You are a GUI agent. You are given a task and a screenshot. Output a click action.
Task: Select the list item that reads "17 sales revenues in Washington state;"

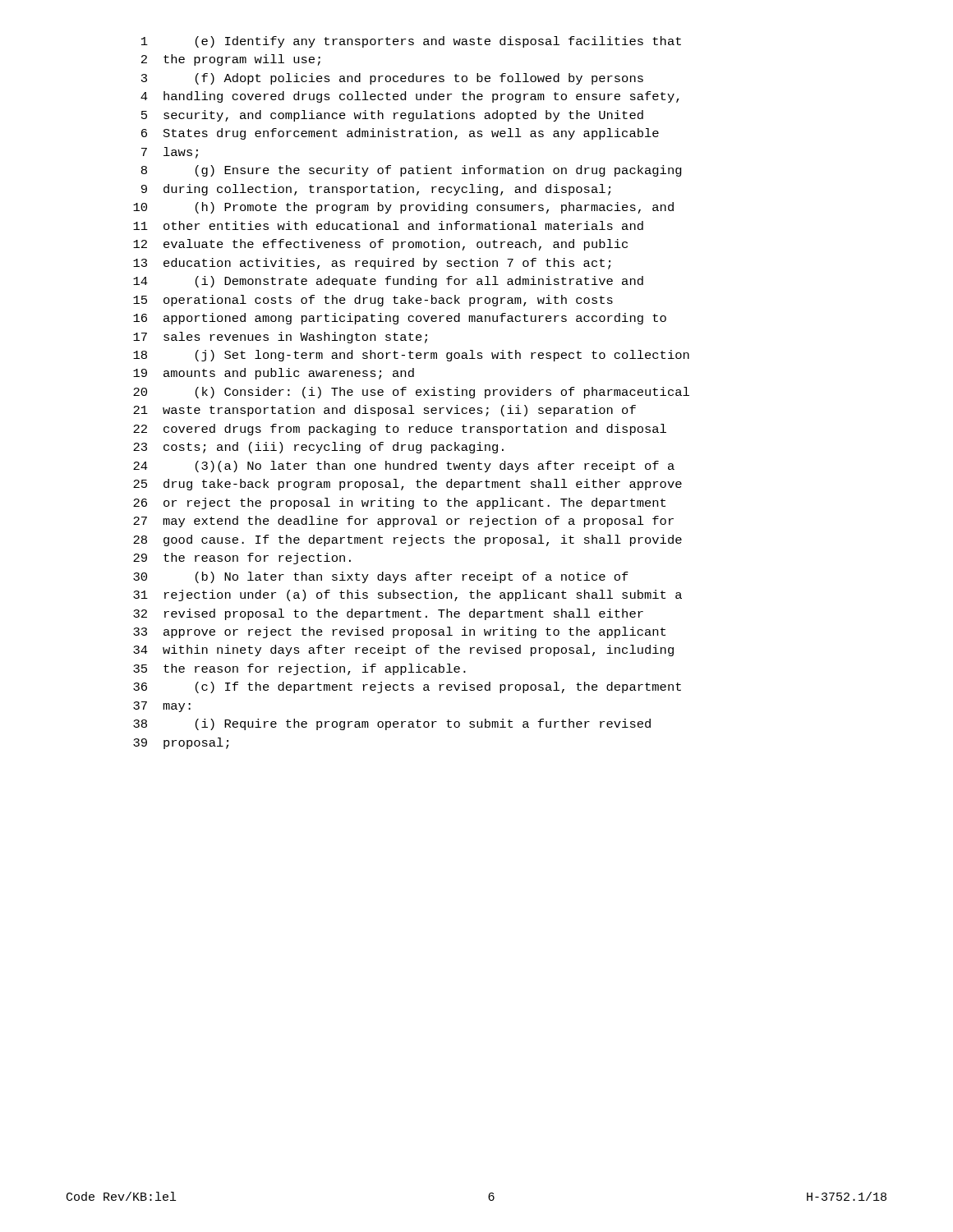tap(280, 338)
